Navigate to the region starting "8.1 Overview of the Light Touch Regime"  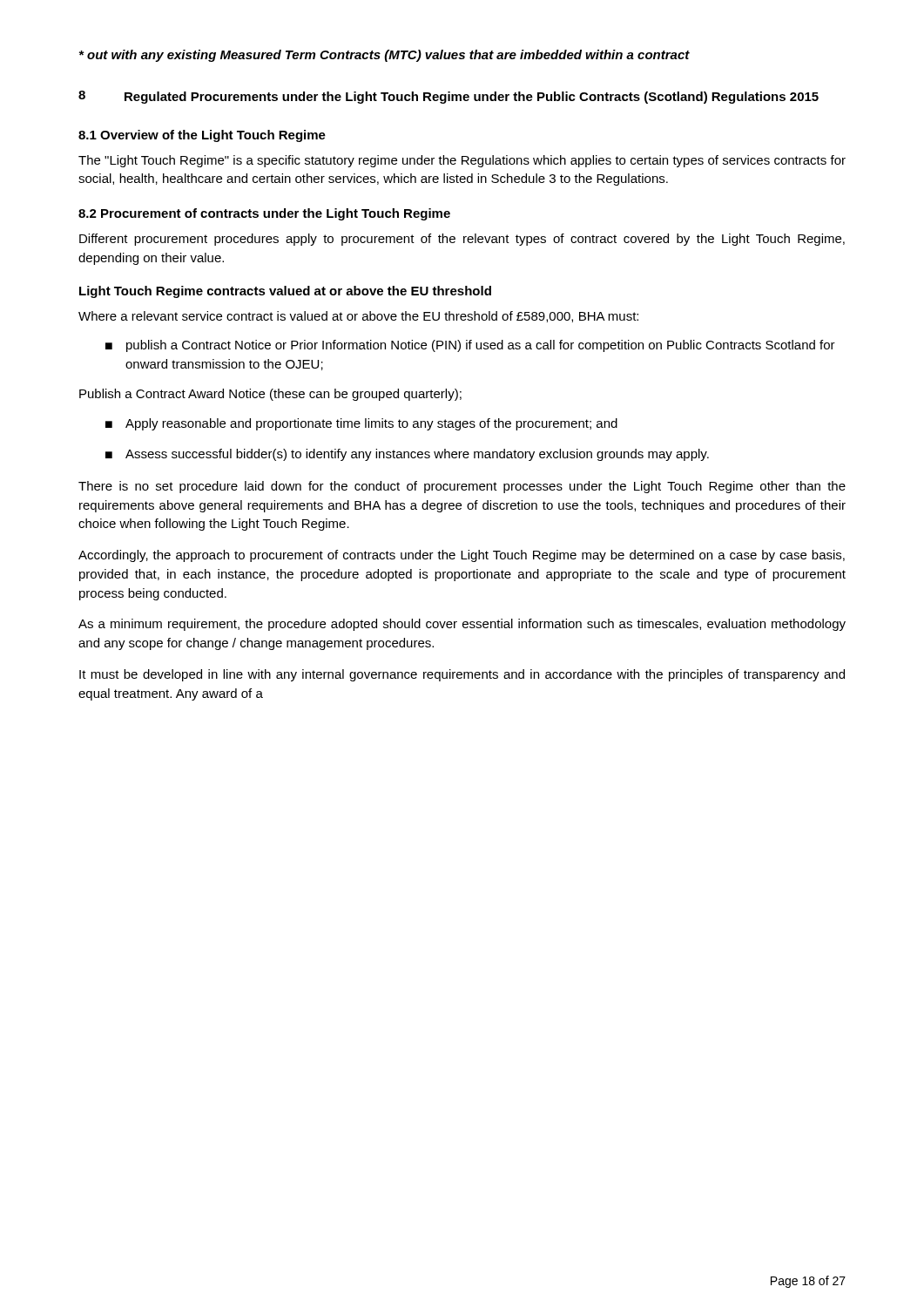click(202, 134)
